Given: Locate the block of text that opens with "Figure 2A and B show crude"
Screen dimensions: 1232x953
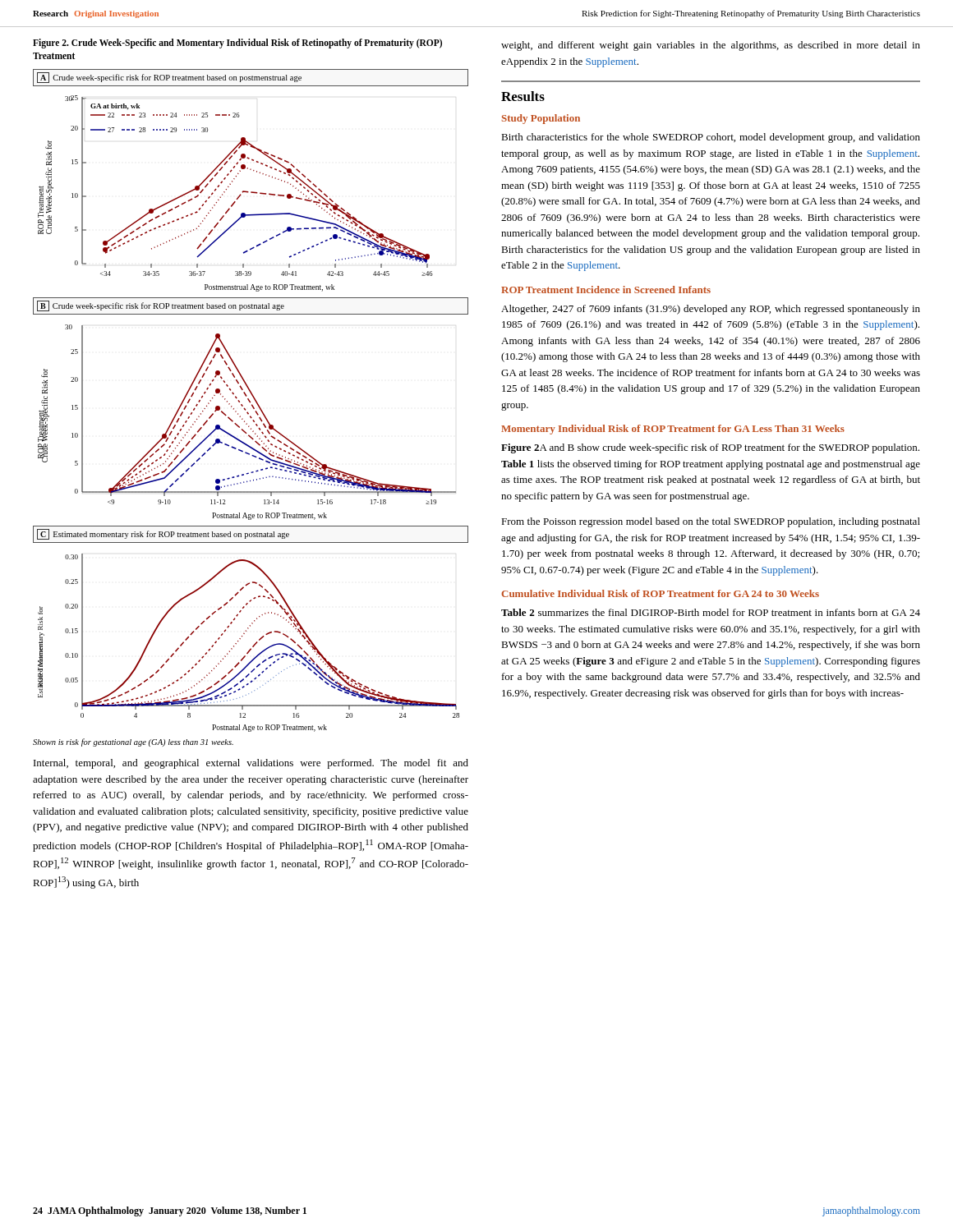Looking at the screenshot, I should click(x=711, y=471).
